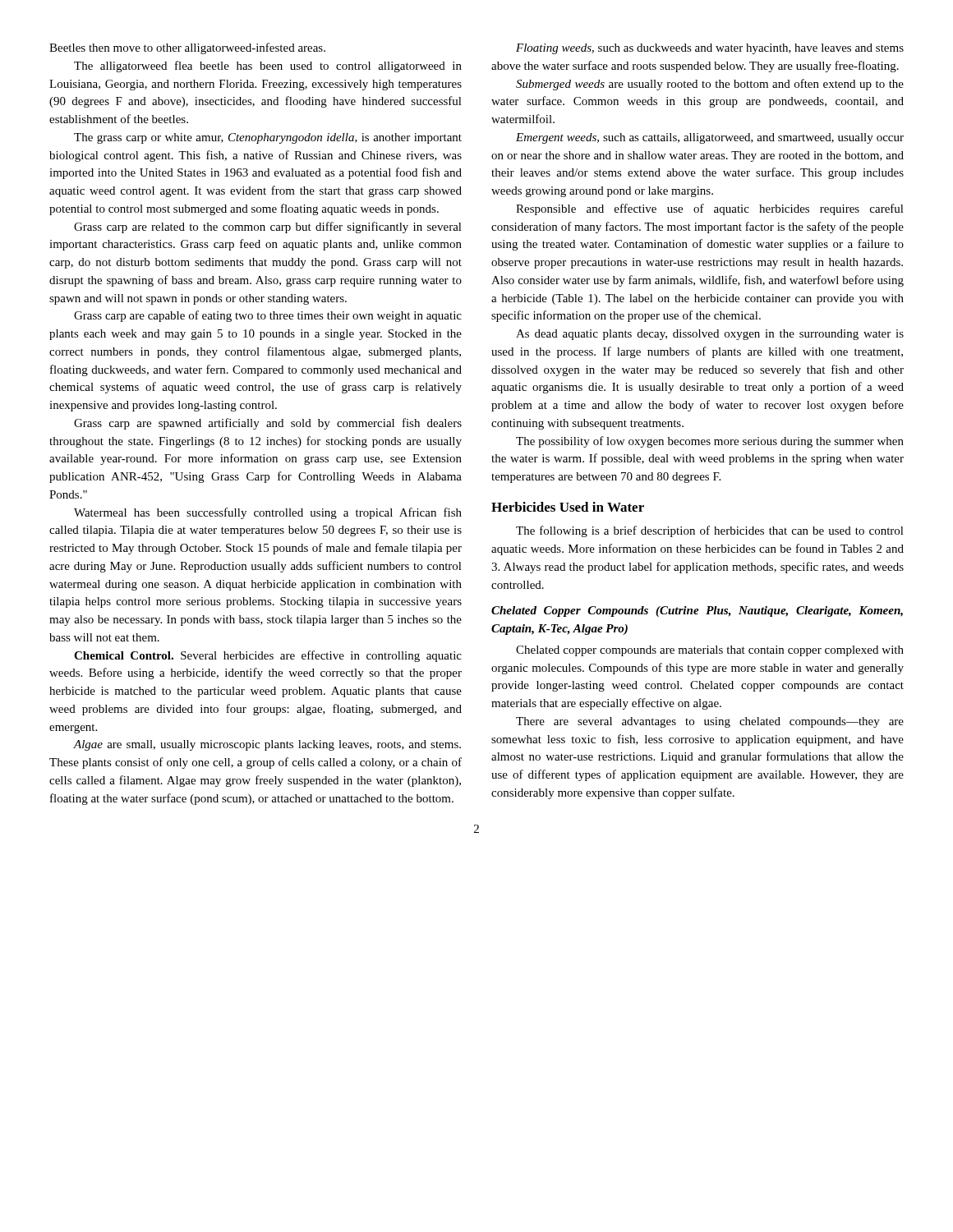The height and width of the screenshot is (1232, 953).
Task: Find the text starting "There are several advantages to using chelated compounds—they"
Action: (x=698, y=757)
